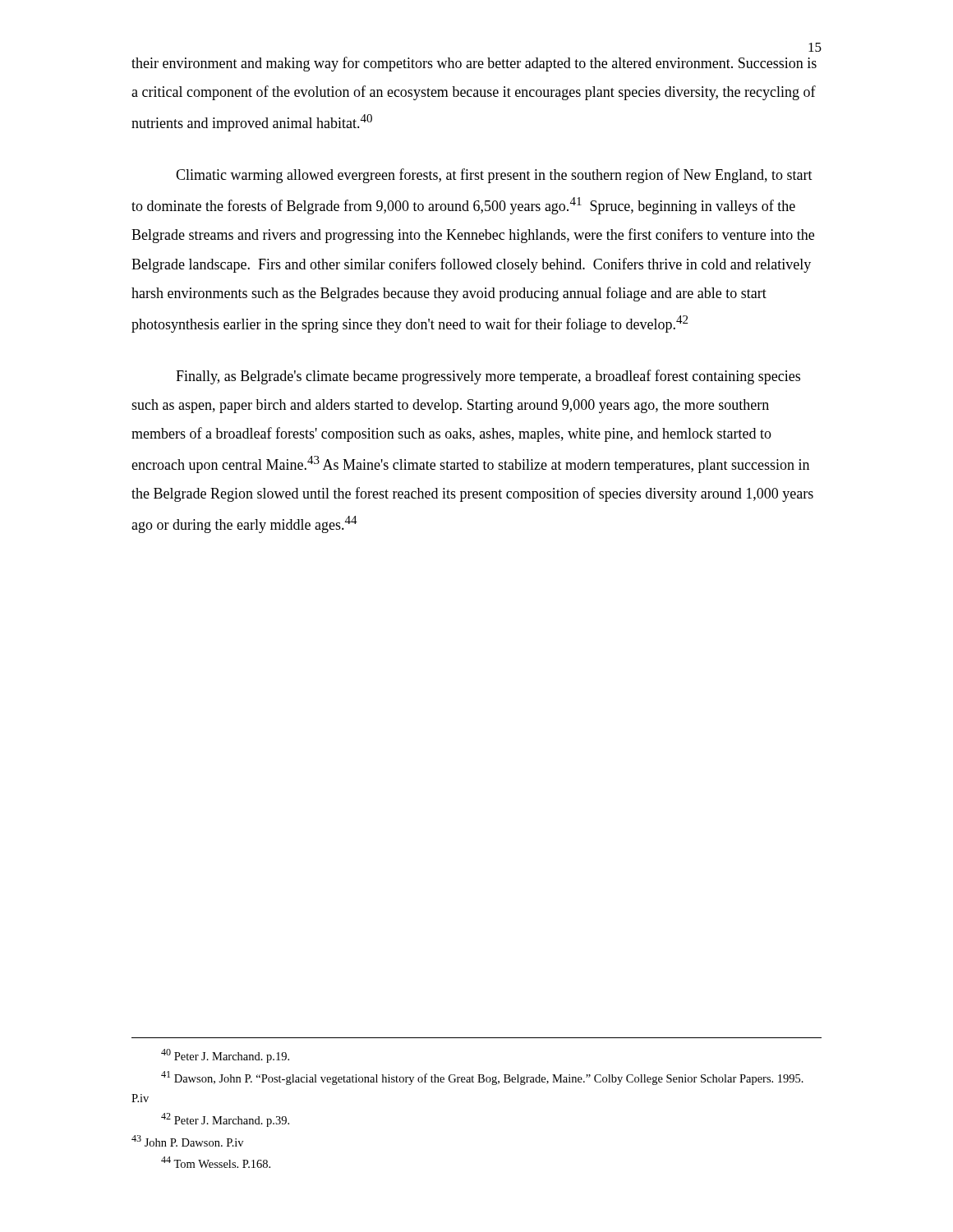This screenshot has width=953, height=1232.
Task: Find the footnote that reads "42 Peter J. Marchand. p.39."
Action: pos(226,1118)
